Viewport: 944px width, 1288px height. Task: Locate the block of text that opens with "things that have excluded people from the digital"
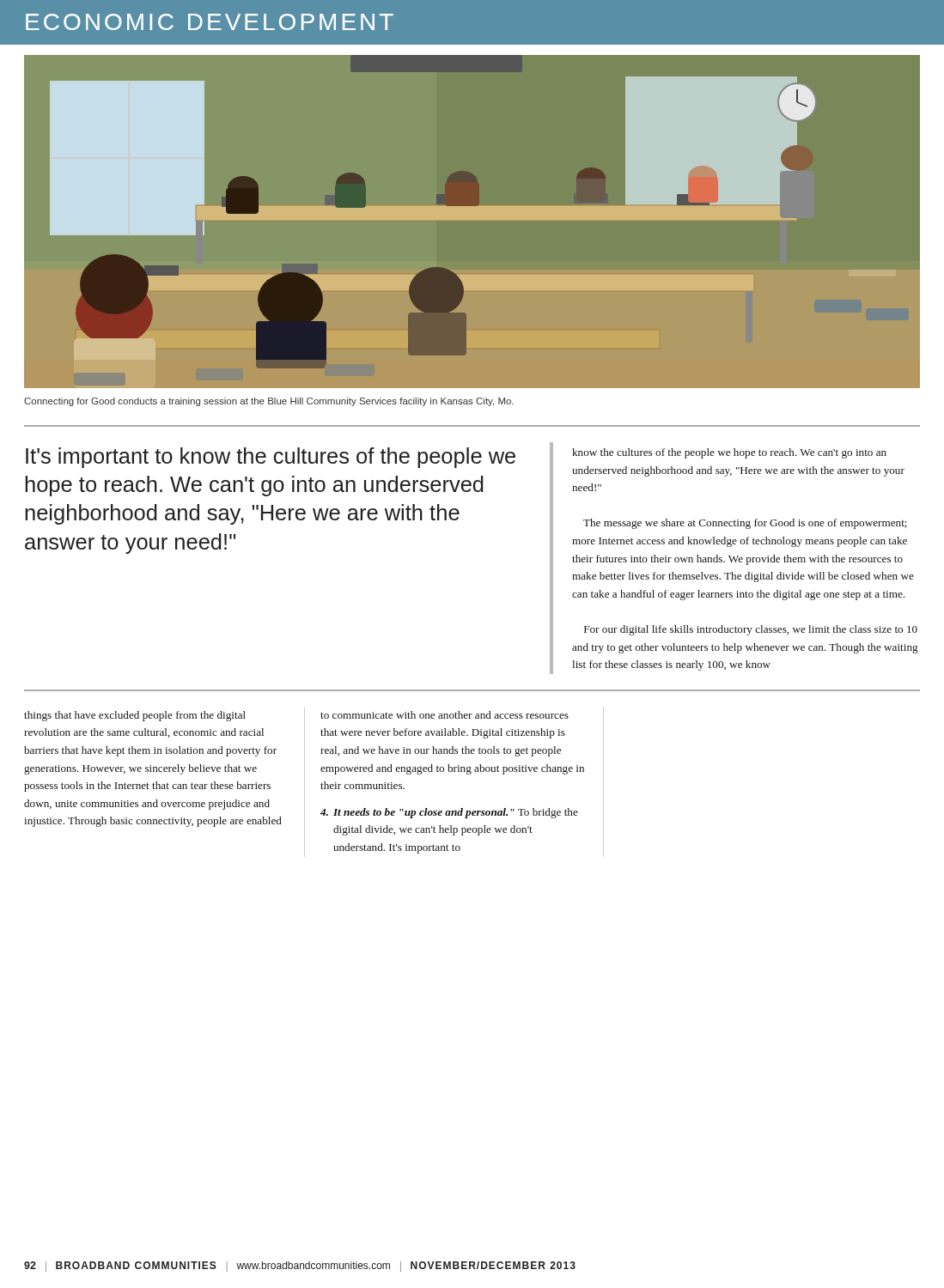[153, 768]
